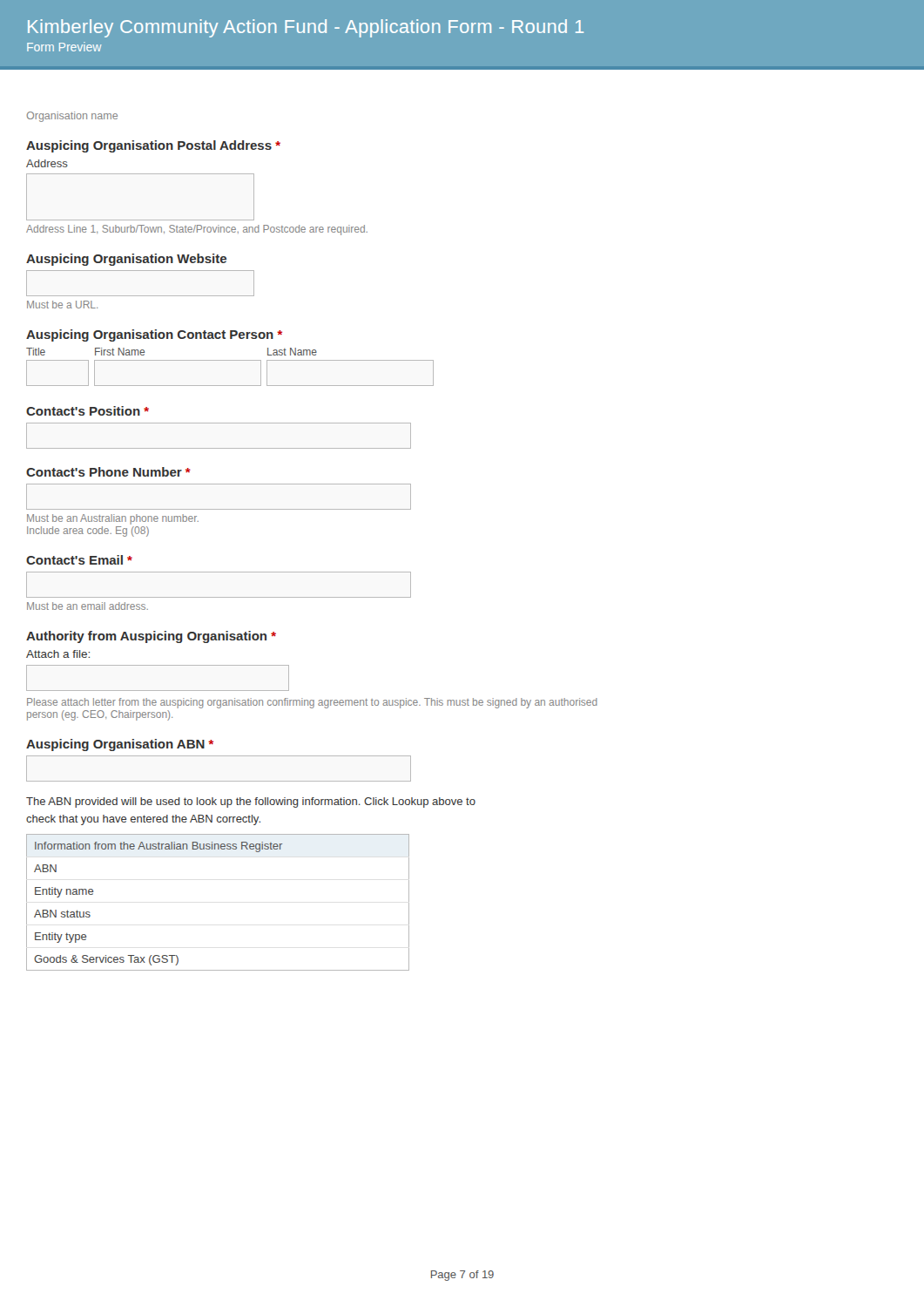The image size is (924, 1307).
Task: Find the block starting "Contact's Position *"
Action: tap(88, 411)
